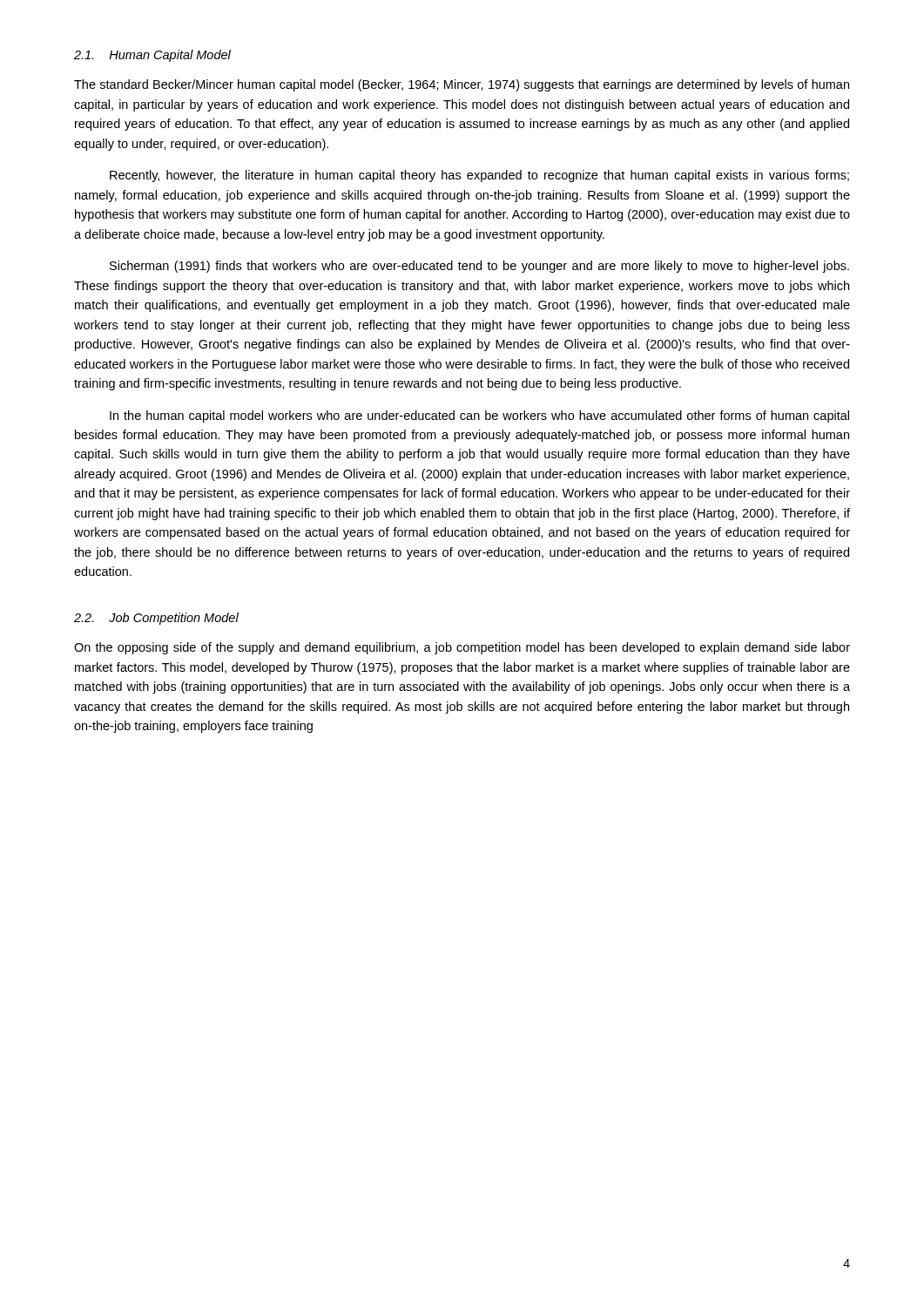Find the passage starting "In the human capital"

point(462,493)
